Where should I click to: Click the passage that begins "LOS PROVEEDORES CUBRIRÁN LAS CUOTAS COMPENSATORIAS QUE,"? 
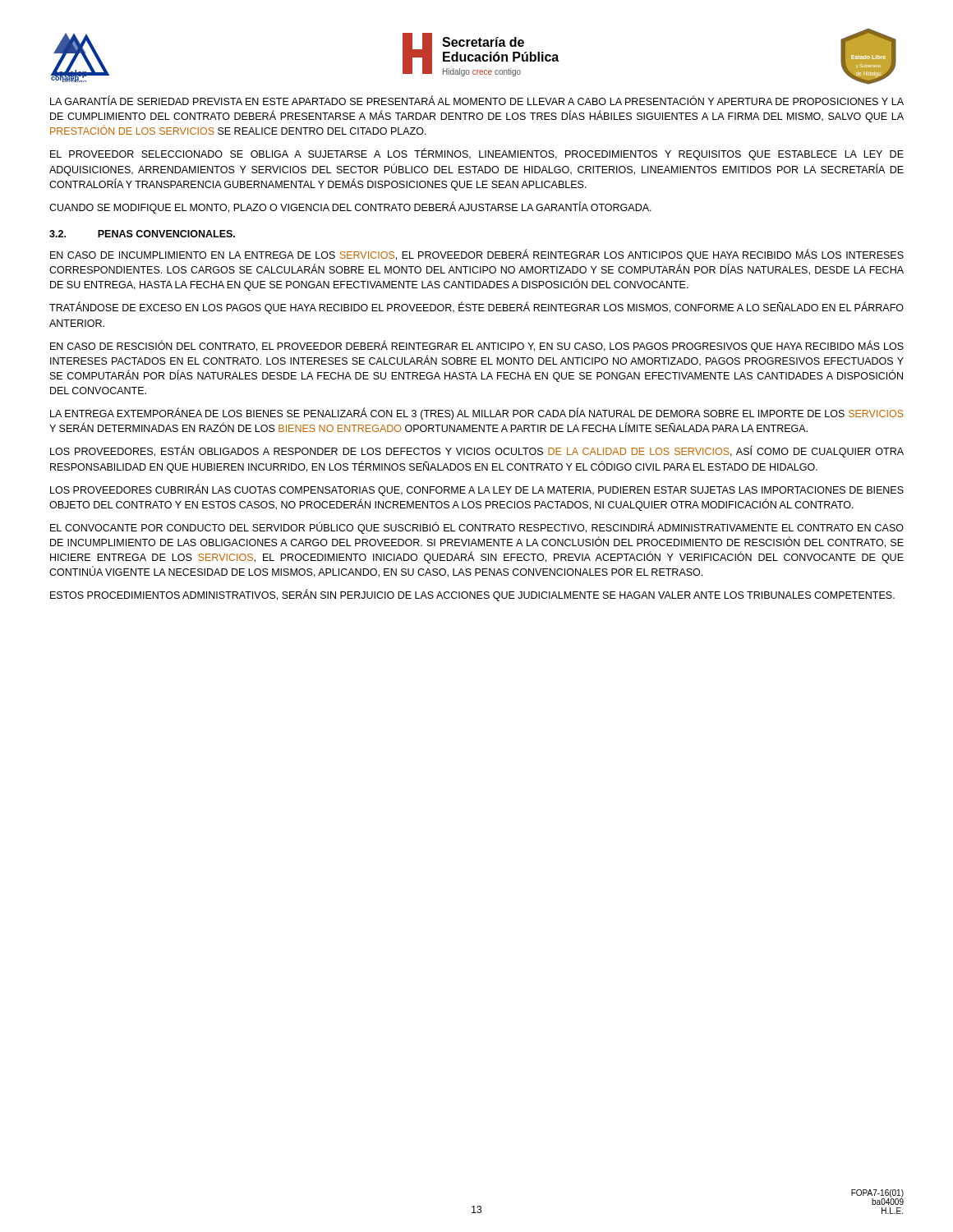click(x=476, y=498)
